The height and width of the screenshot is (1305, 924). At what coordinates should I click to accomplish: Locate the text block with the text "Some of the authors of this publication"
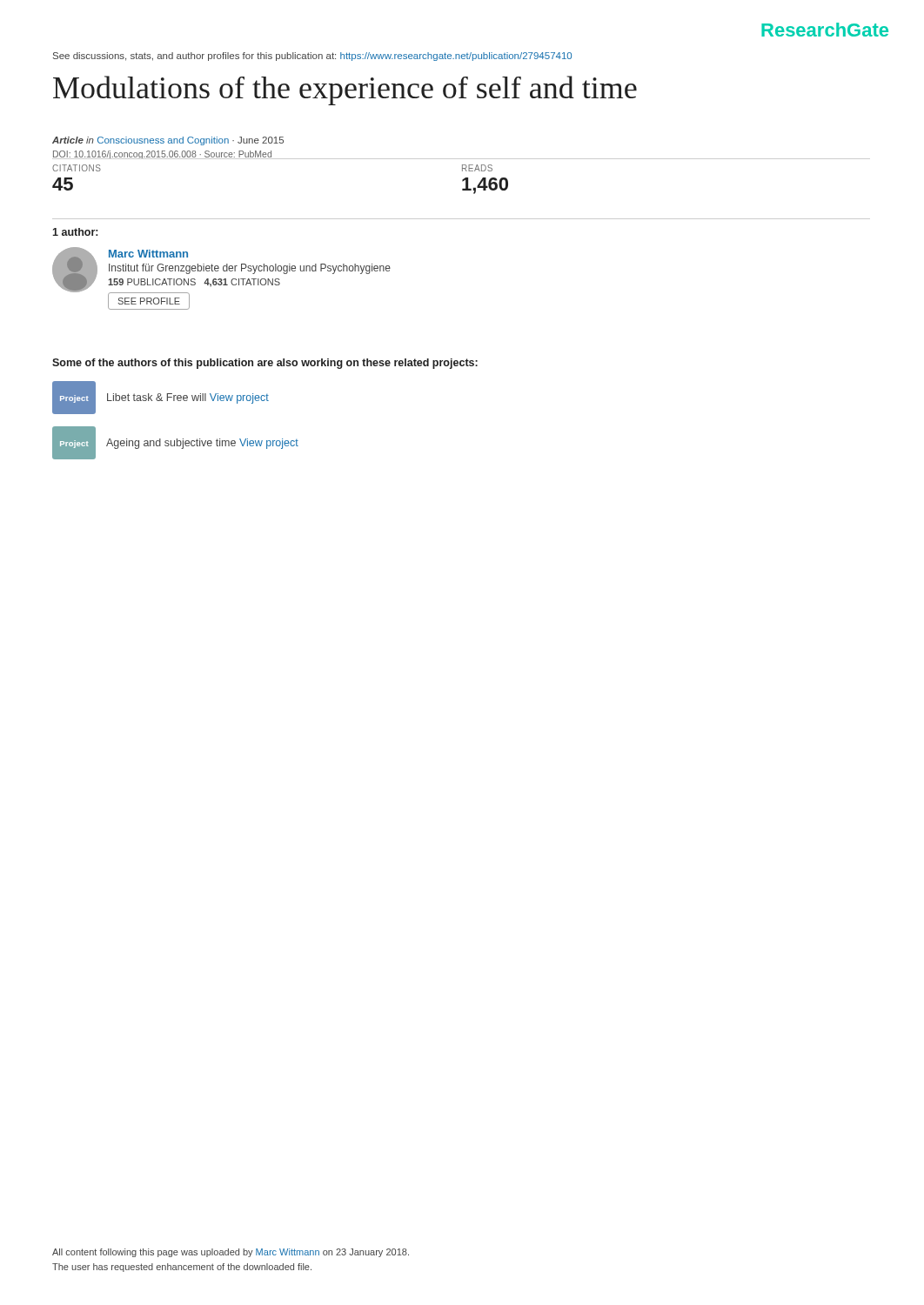[265, 363]
